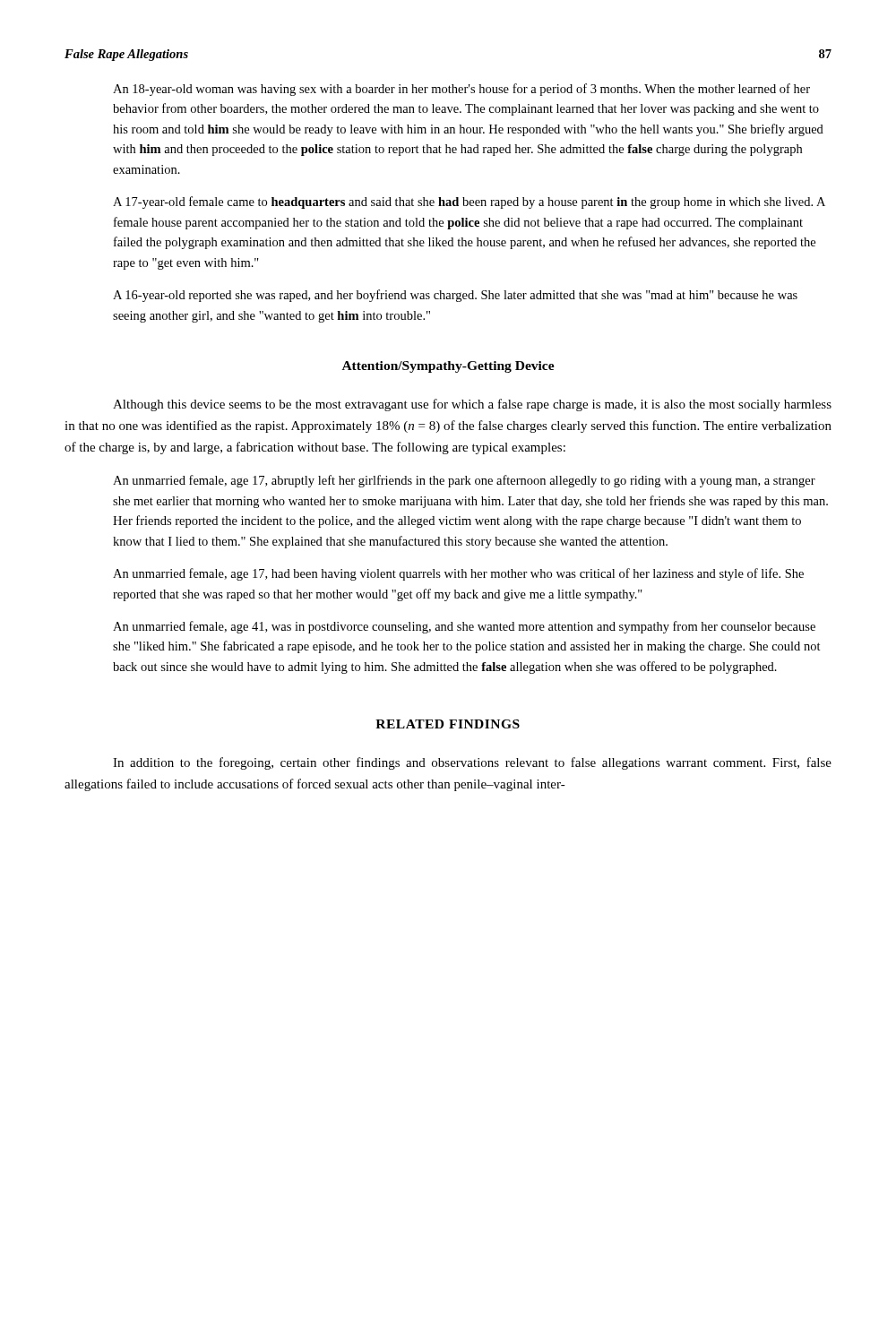Select the text block that reads "Although this device seems to be"

click(448, 426)
